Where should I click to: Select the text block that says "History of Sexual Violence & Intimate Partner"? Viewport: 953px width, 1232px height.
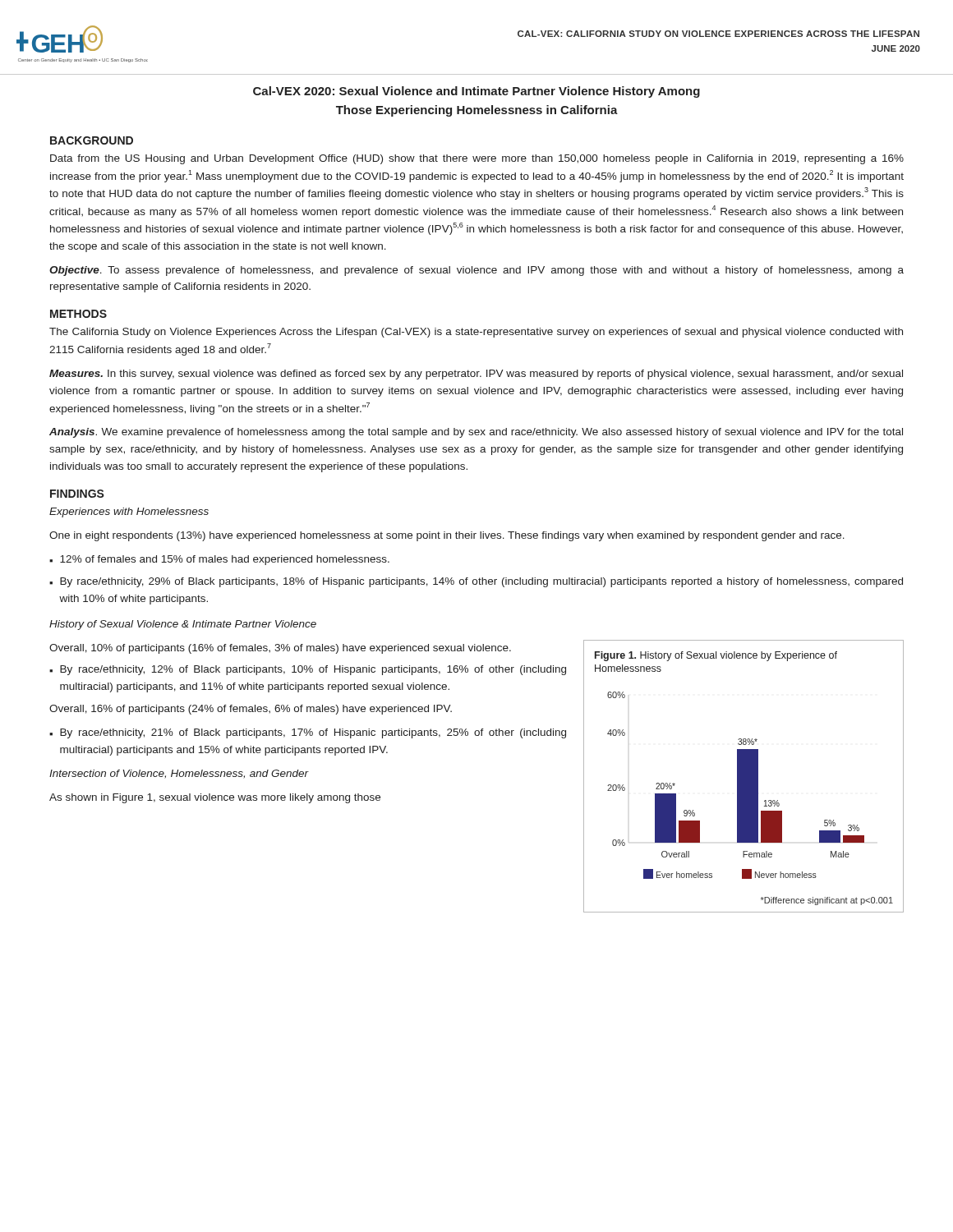pyautogui.click(x=183, y=624)
